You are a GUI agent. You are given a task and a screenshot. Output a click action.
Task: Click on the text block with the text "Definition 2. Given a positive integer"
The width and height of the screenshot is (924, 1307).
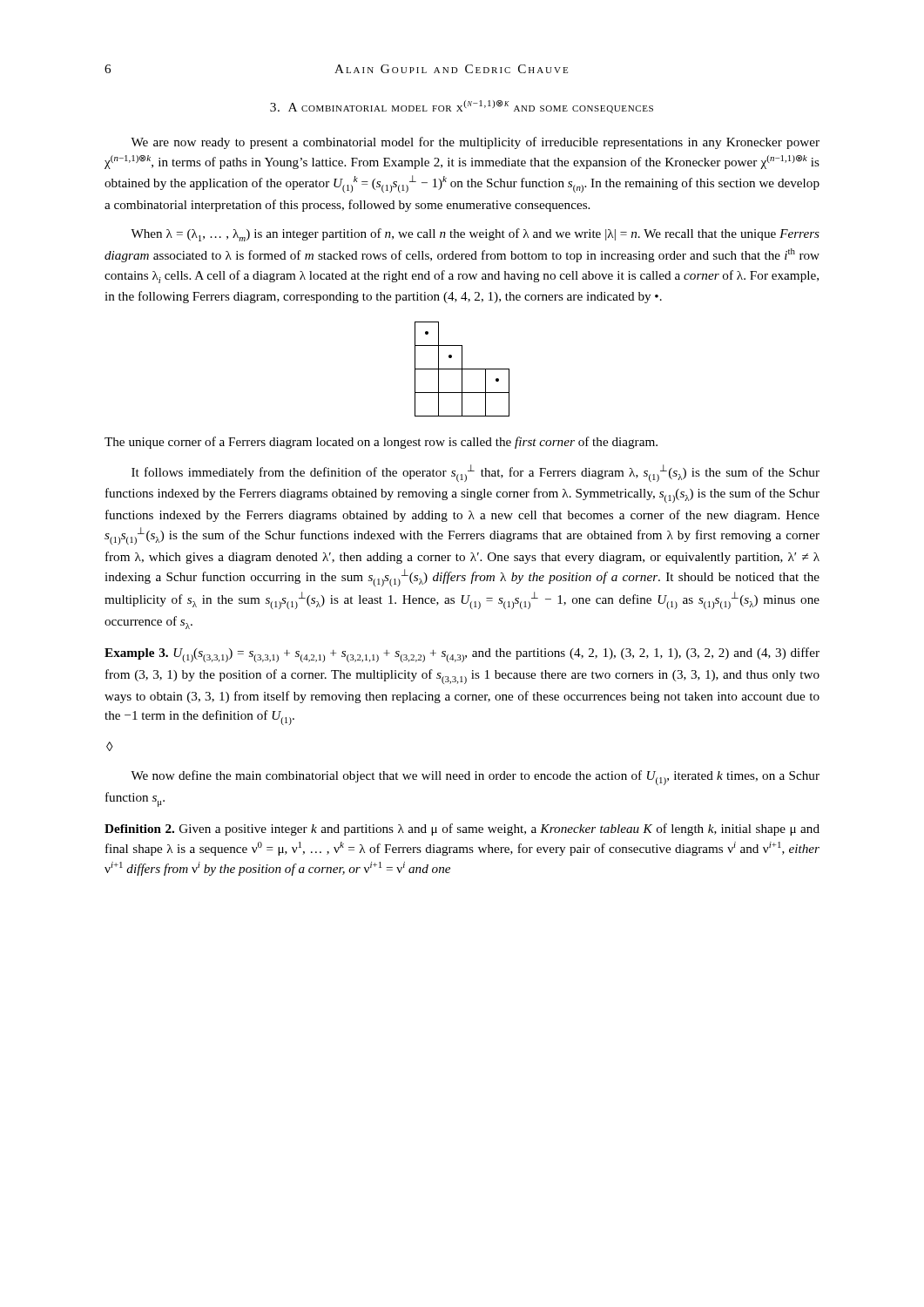tap(462, 848)
